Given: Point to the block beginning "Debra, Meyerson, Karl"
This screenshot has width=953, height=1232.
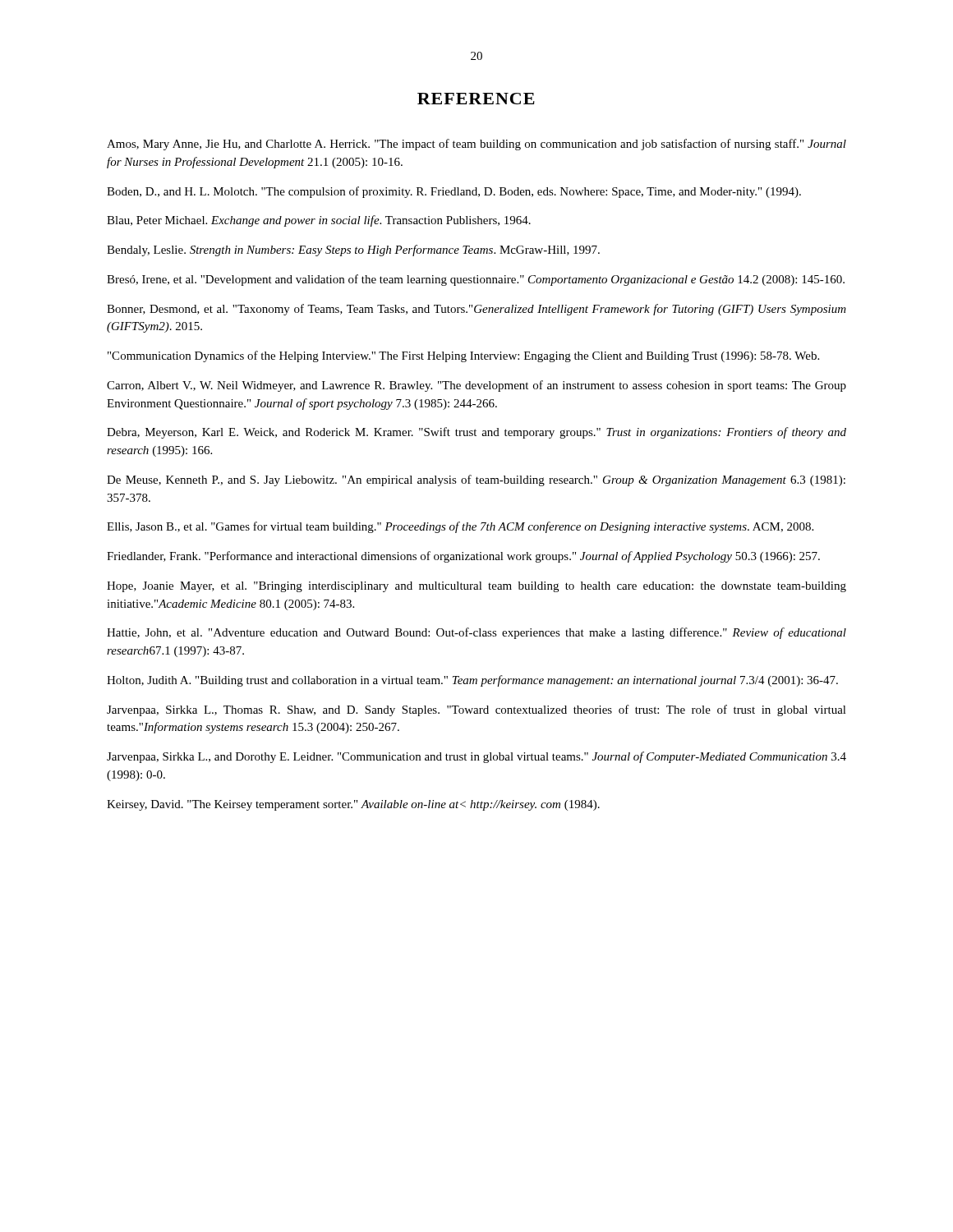Looking at the screenshot, I should tap(476, 441).
